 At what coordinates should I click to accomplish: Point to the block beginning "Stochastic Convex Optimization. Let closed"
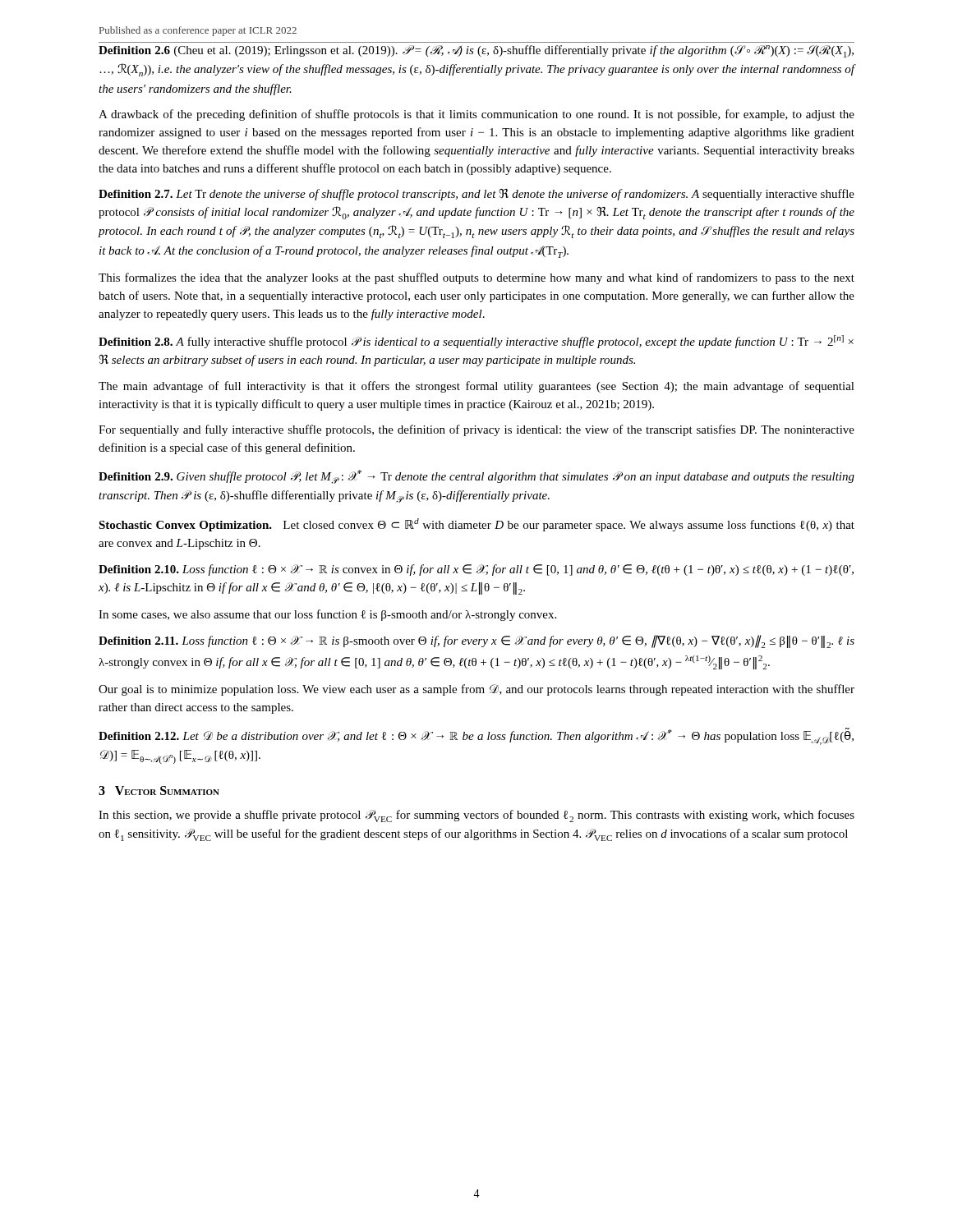(x=476, y=533)
